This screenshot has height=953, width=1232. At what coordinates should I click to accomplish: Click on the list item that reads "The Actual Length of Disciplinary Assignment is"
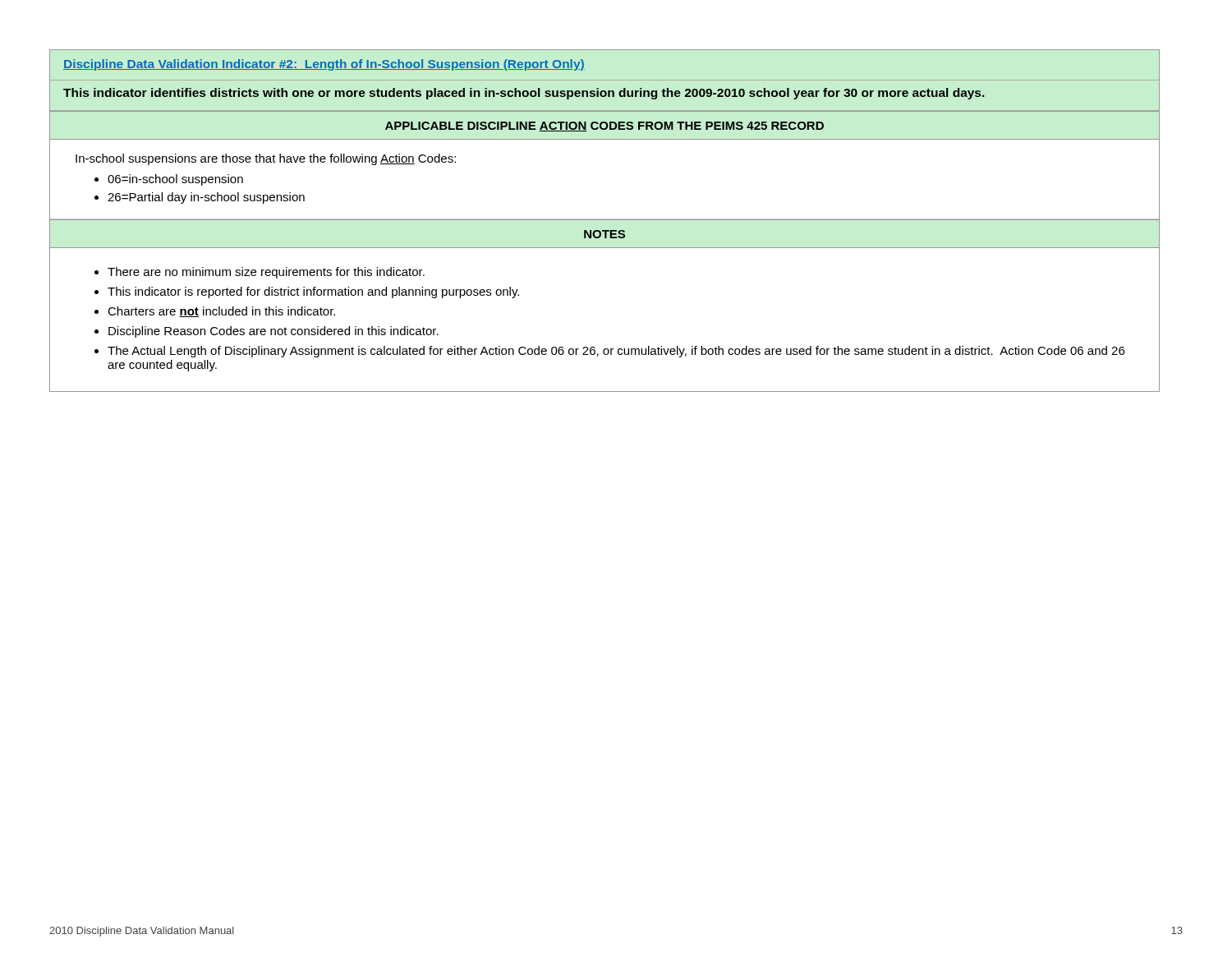point(616,357)
